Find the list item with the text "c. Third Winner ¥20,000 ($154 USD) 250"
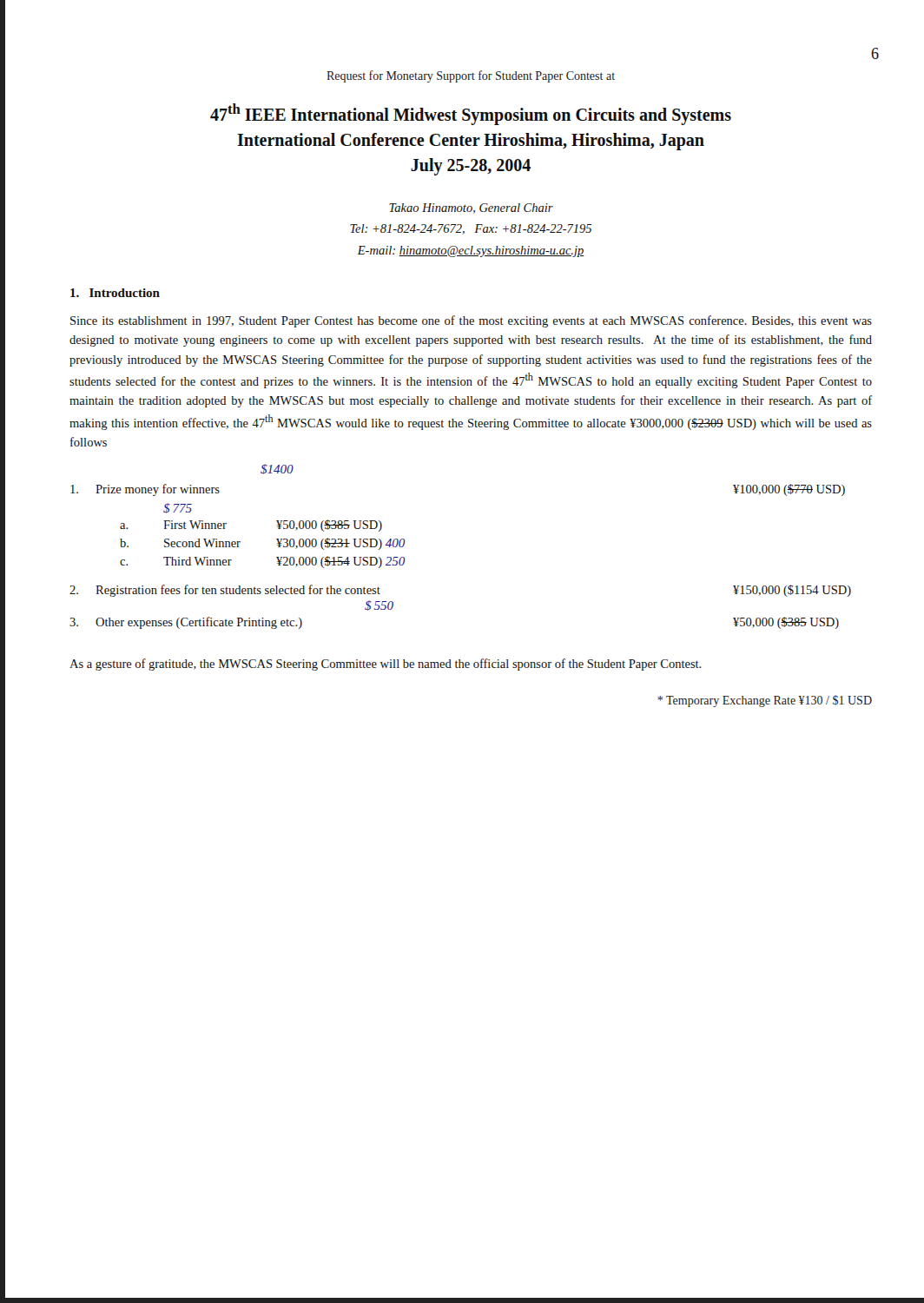This screenshot has height=1303, width=924. pos(201,562)
